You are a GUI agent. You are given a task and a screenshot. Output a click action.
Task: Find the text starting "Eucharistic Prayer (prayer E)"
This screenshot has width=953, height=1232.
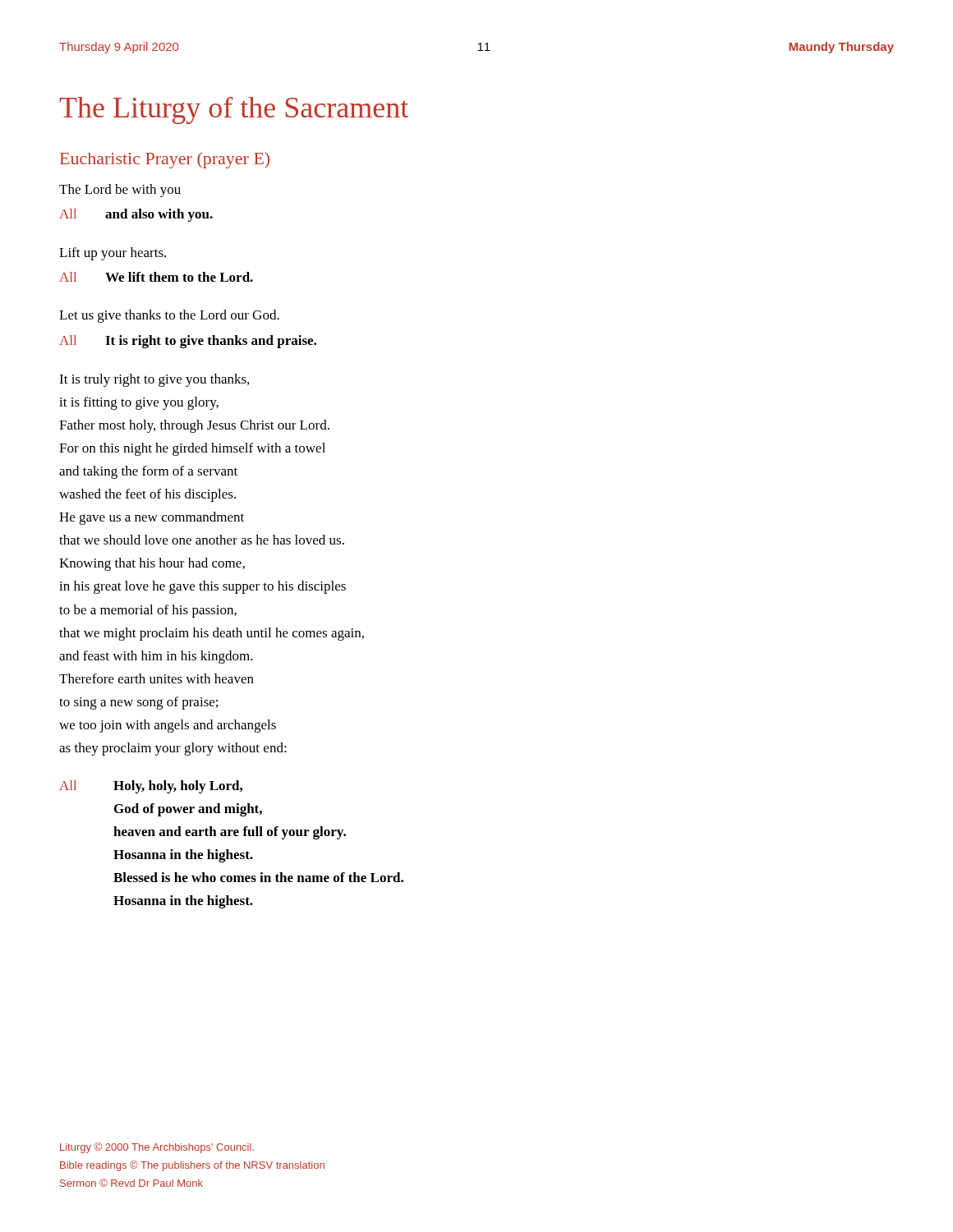click(x=165, y=160)
